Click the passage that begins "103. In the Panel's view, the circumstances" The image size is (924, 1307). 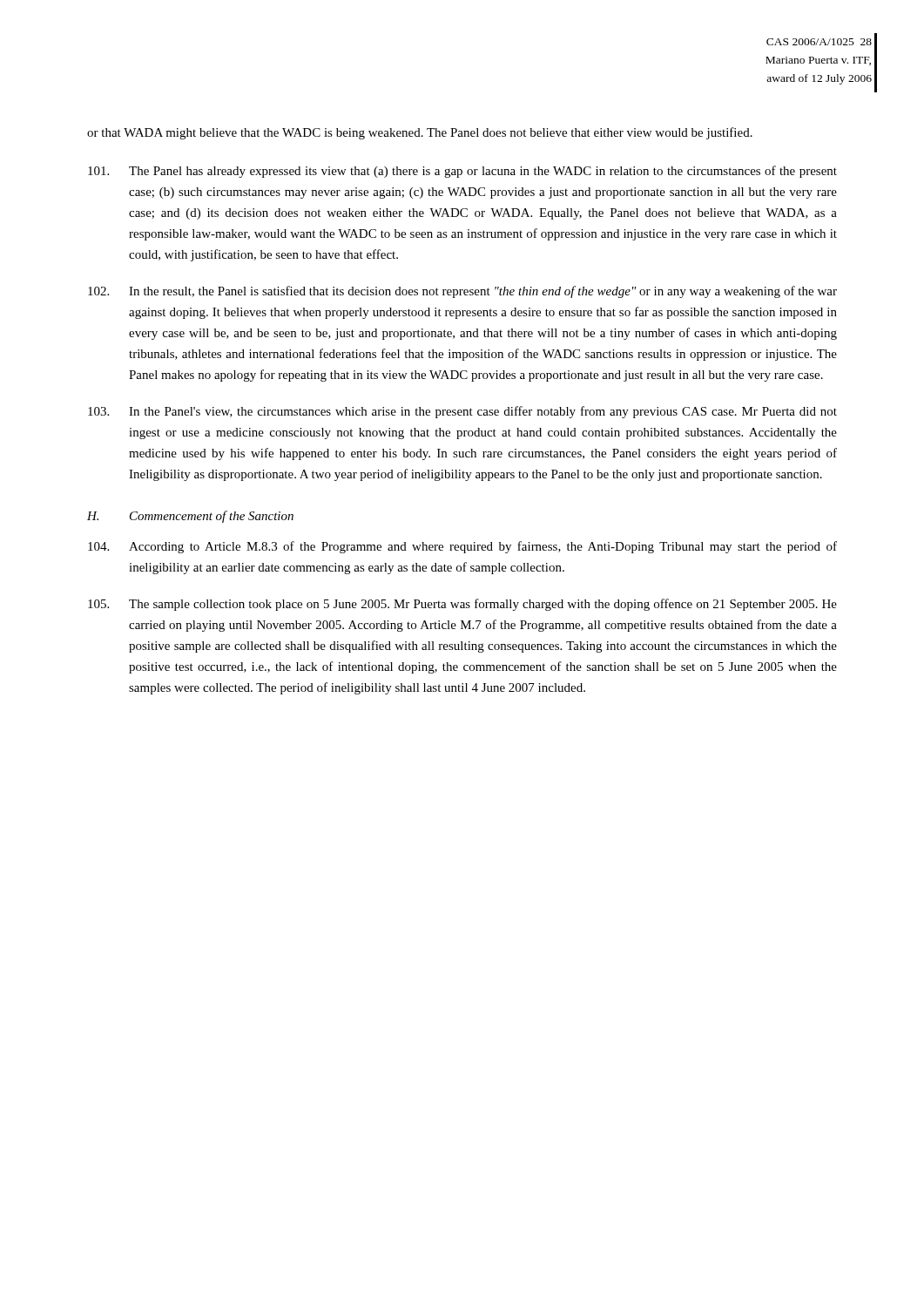point(462,443)
